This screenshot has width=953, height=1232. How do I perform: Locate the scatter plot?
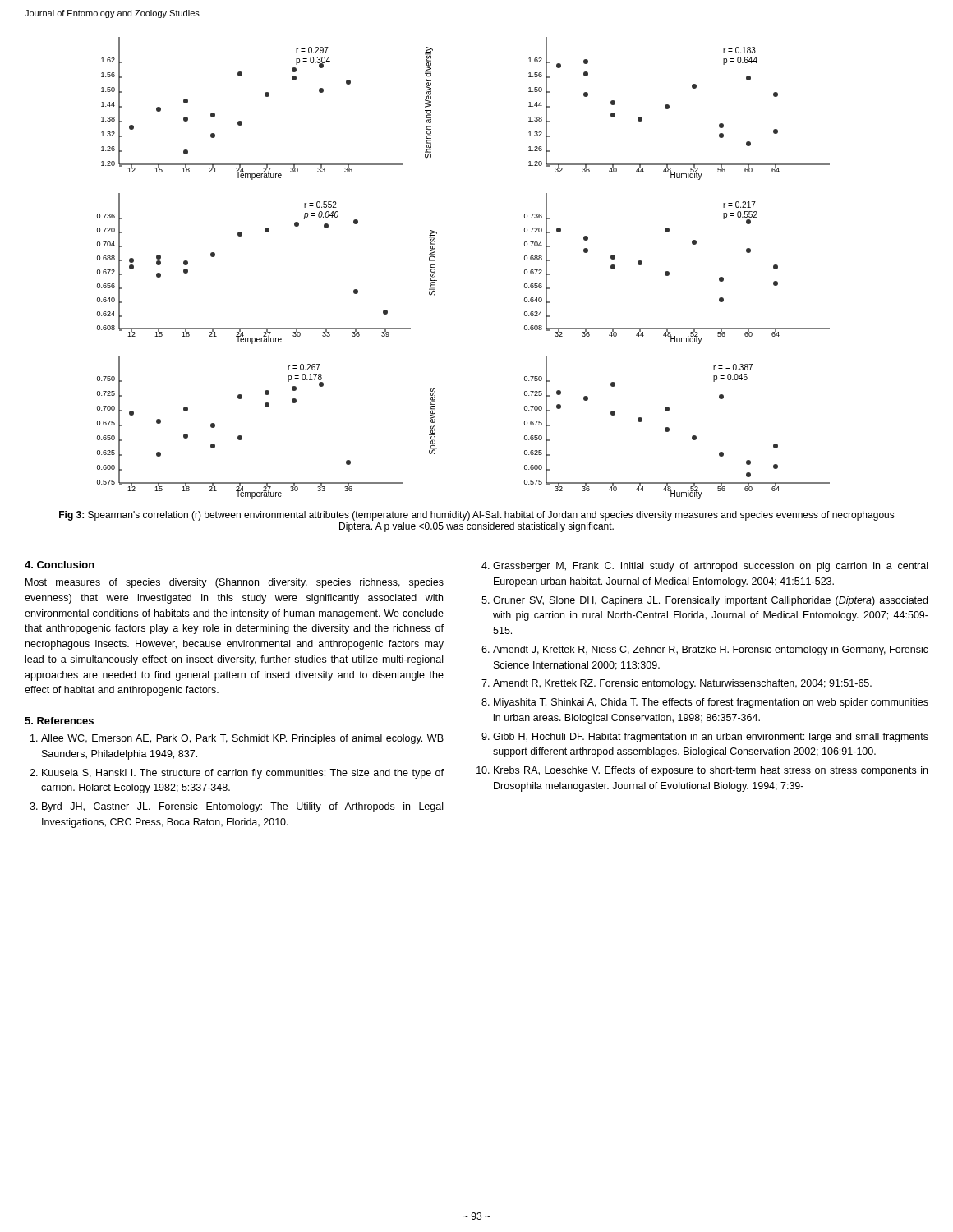476,263
